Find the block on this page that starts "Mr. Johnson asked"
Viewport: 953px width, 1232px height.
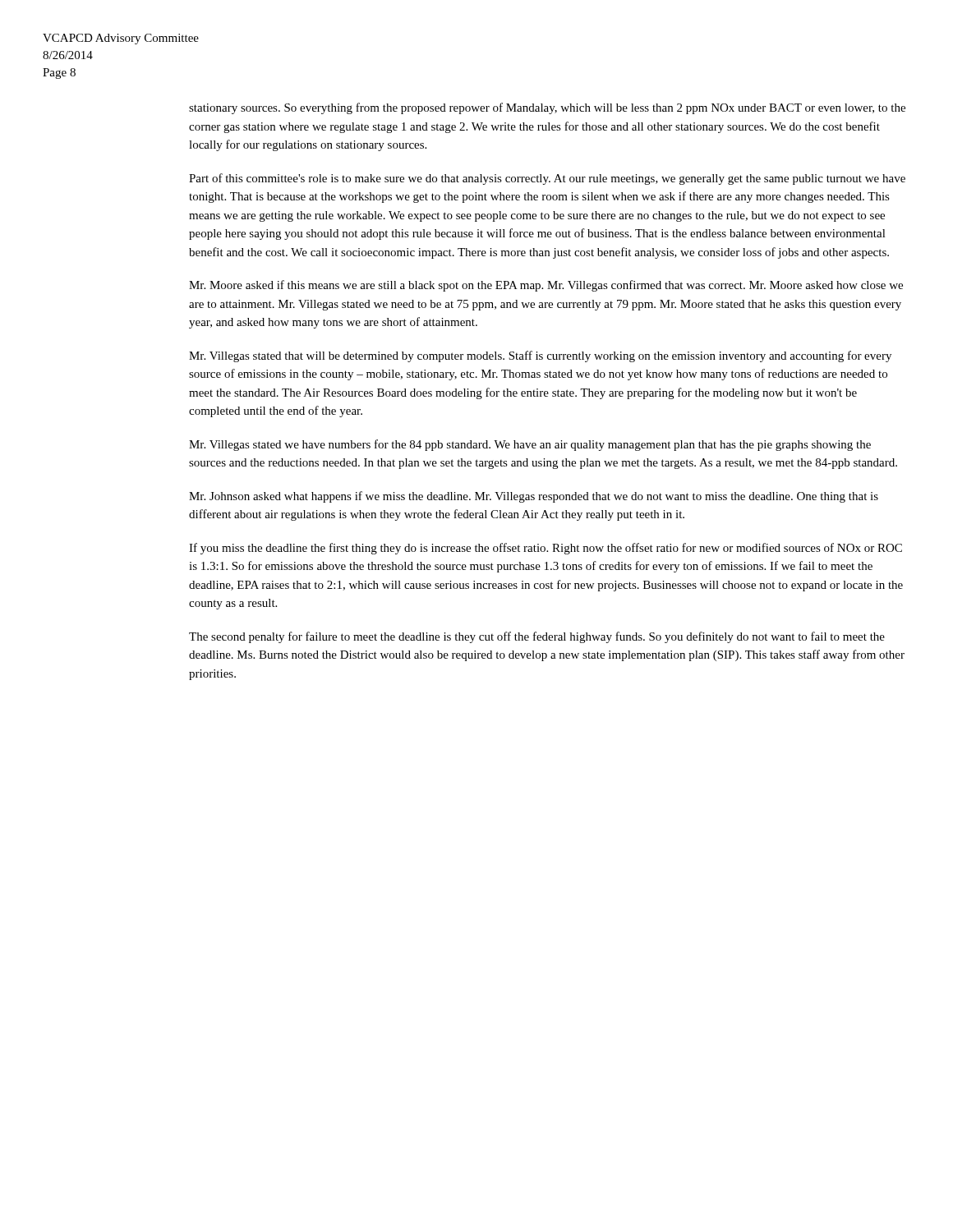(534, 505)
